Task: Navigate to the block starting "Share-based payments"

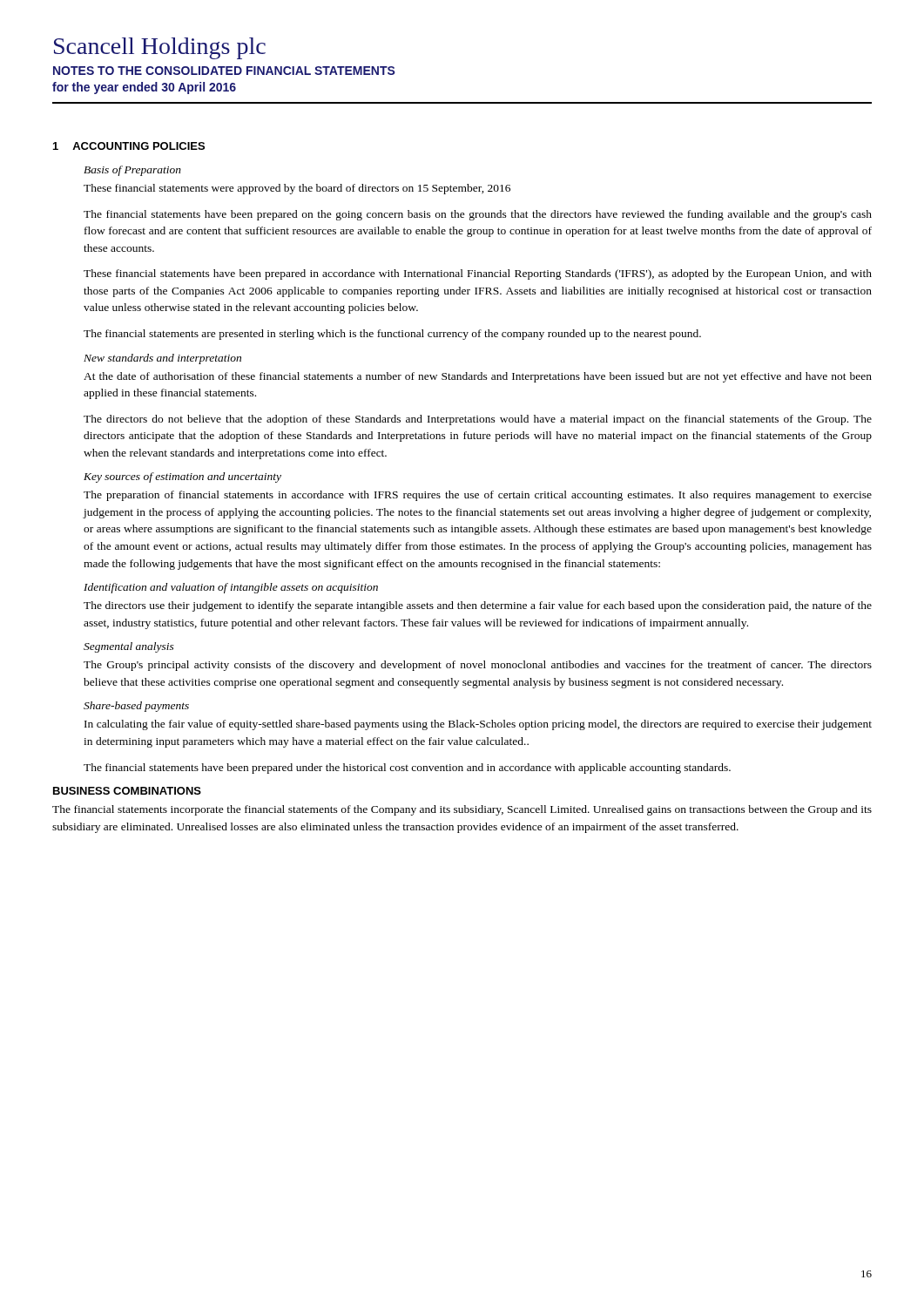Action: (136, 706)
